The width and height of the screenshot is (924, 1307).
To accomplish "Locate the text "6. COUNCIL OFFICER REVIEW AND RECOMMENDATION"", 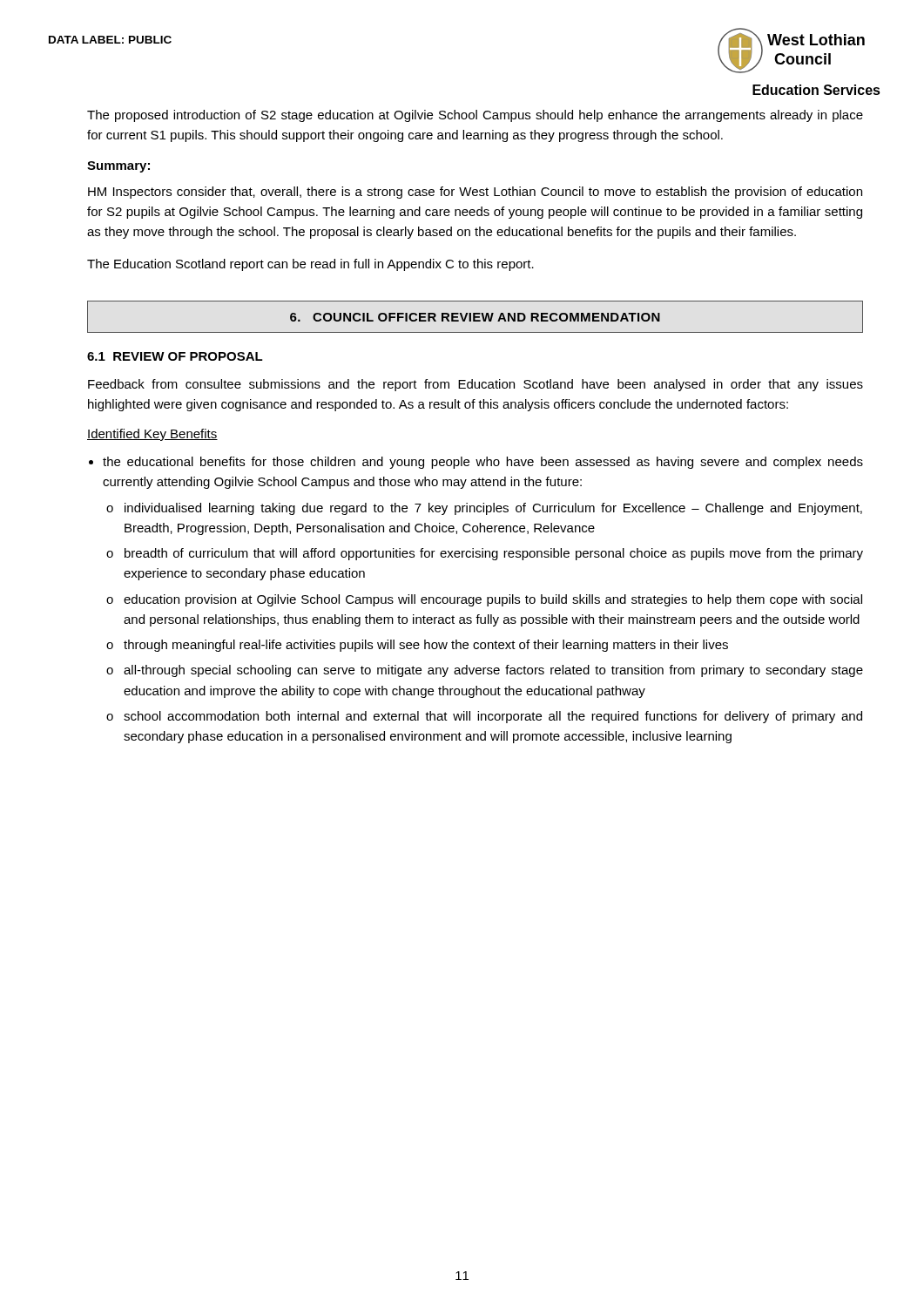I will [x=475, y=316].
